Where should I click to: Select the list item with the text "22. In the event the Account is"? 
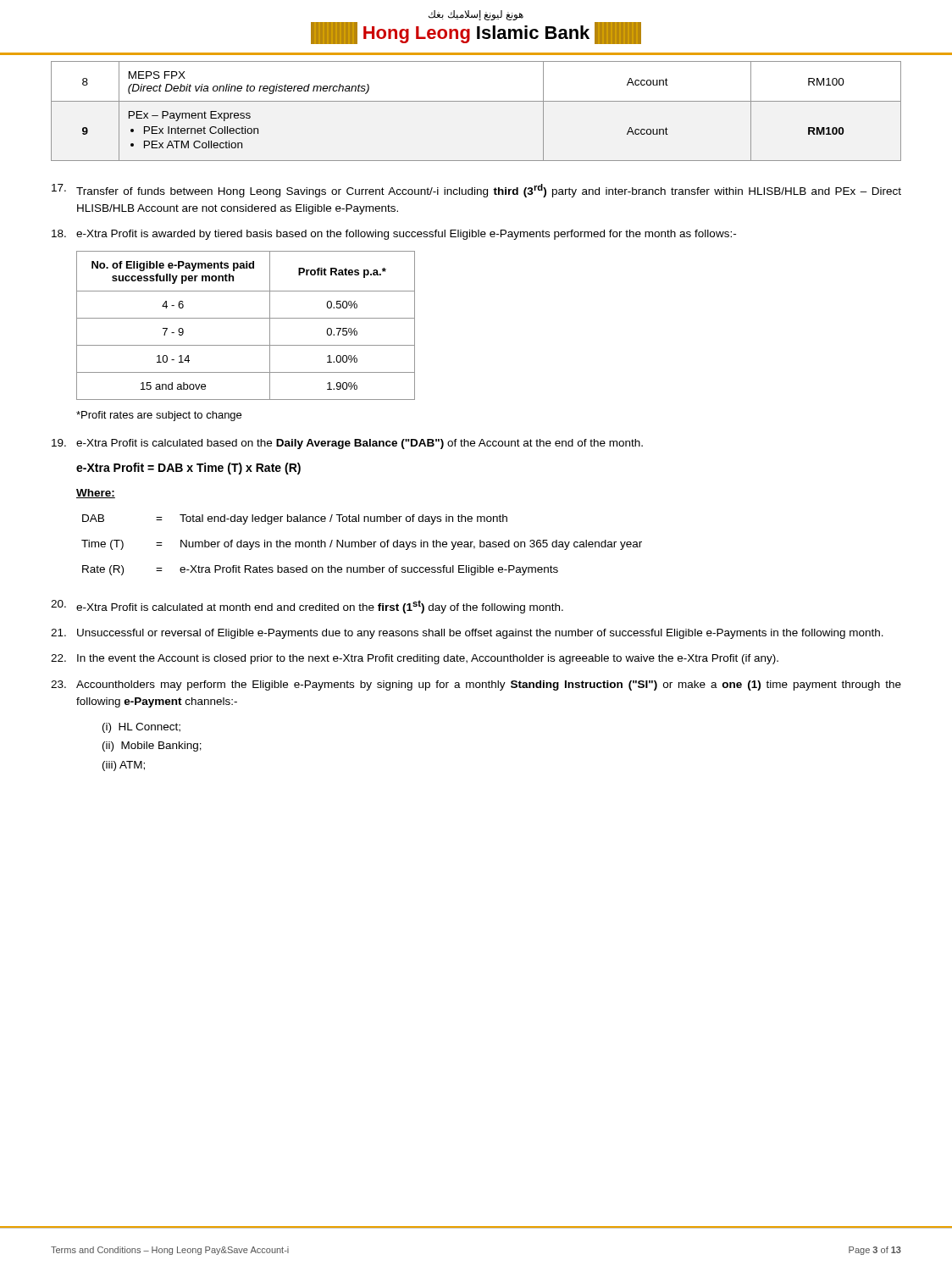[476, 659]
